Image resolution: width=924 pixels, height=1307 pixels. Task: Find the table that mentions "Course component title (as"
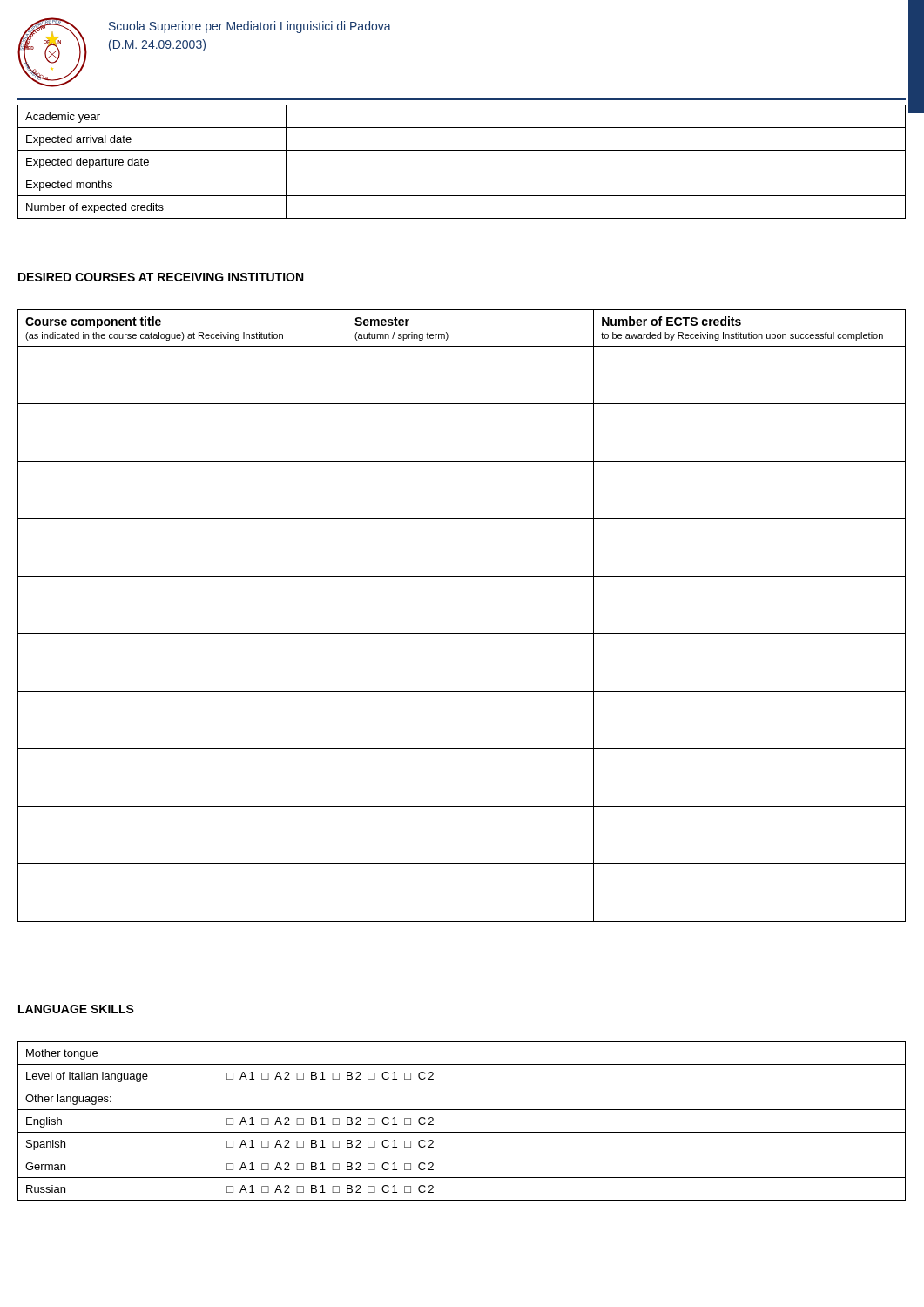click(x=462, y=616)
